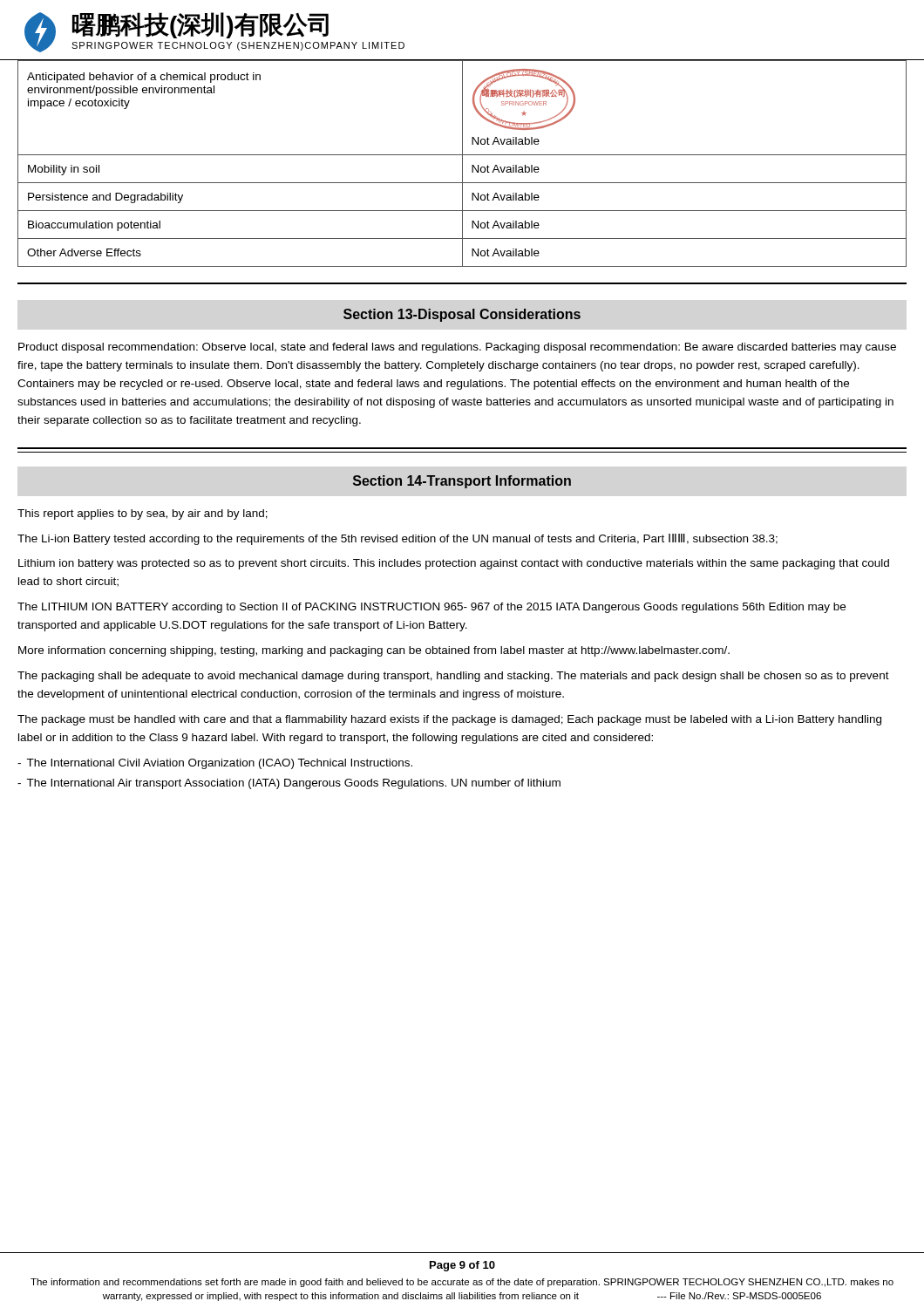Find the text starting "The package must be handled with care and"
The image size is (924, 1308).
click(450, 728)
